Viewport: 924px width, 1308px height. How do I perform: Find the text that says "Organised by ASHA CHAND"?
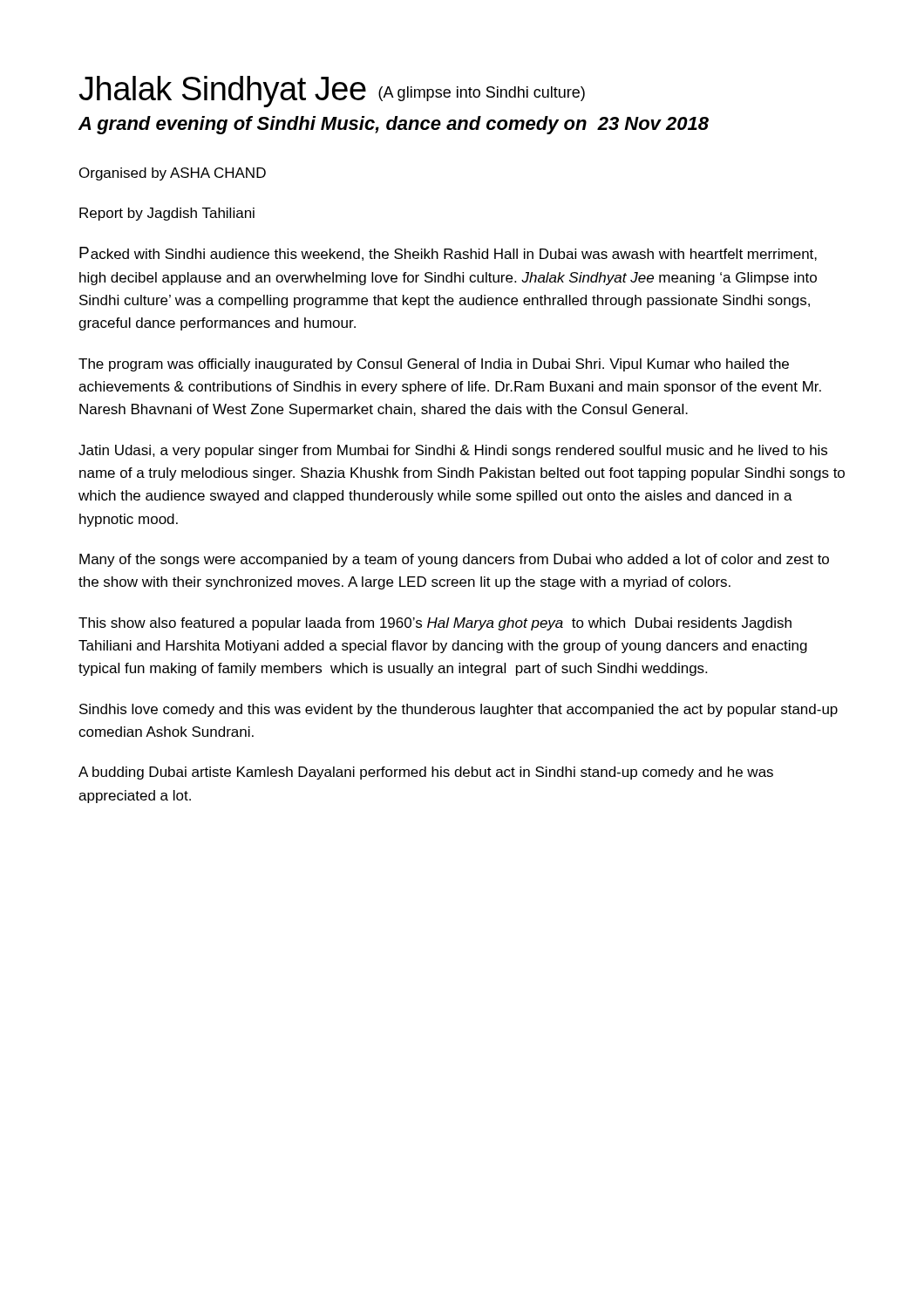[x=172, y=173]
